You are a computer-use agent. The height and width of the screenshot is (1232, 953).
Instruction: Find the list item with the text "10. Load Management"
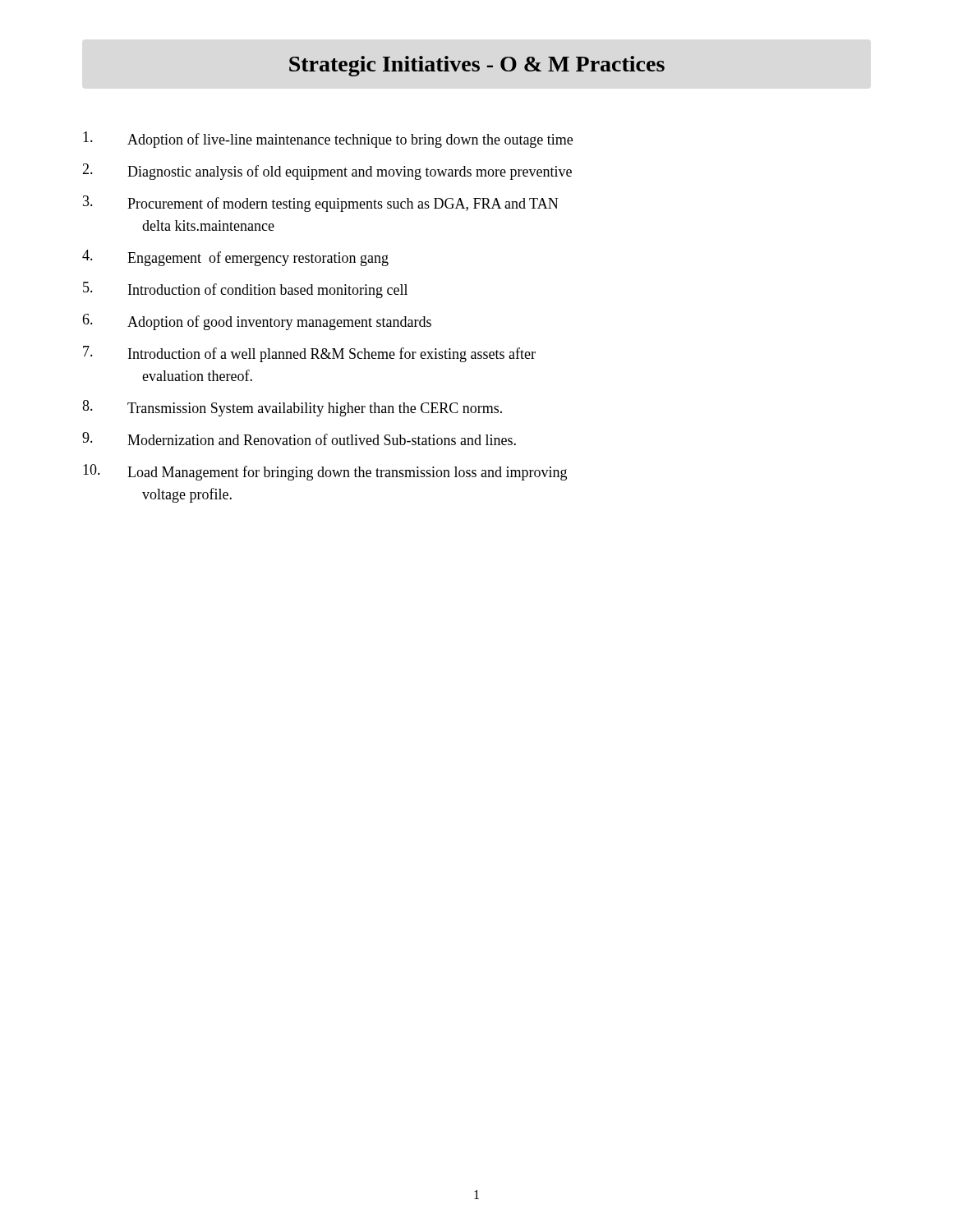point(325,484)
